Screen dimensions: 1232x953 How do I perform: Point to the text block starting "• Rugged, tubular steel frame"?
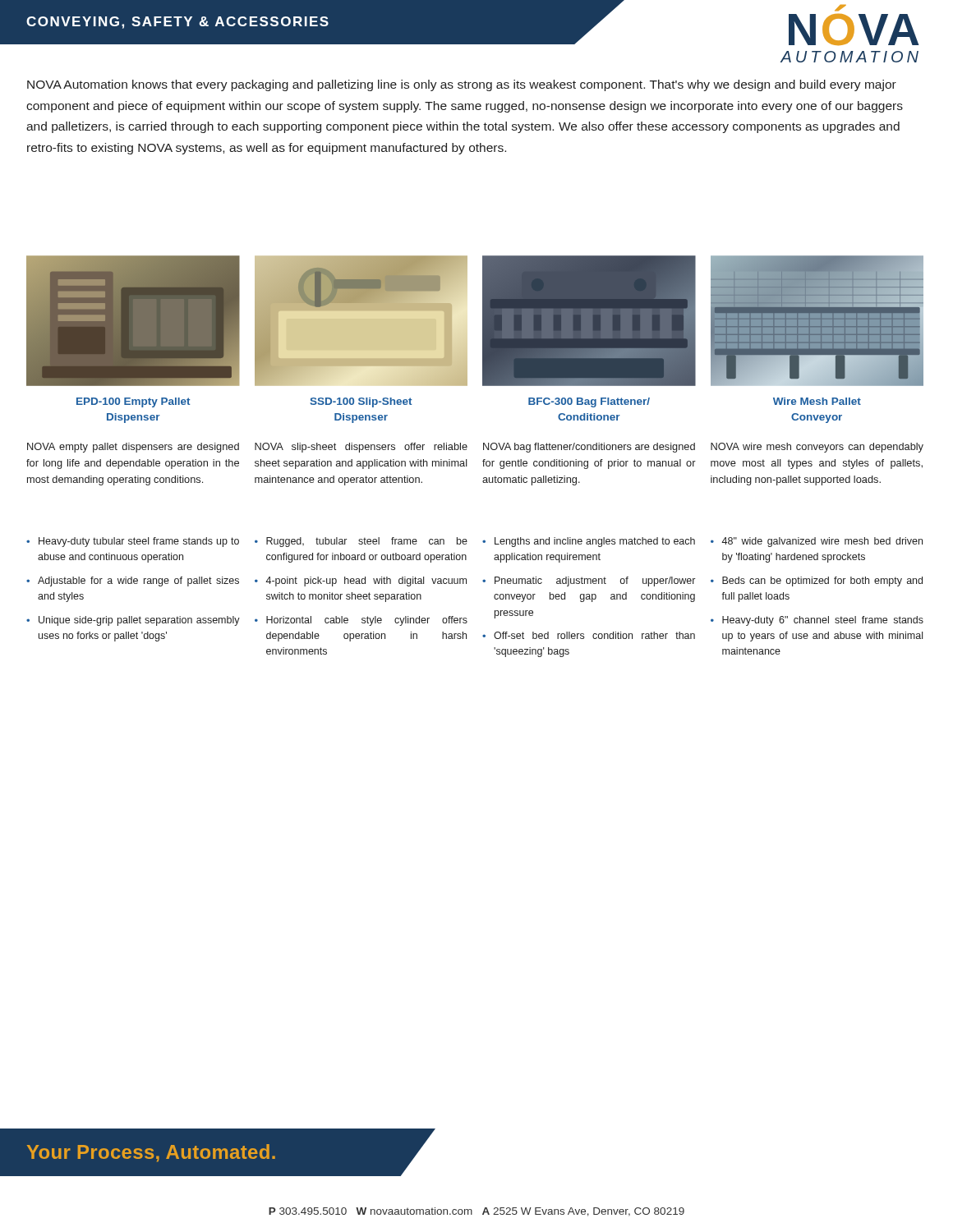361,548
